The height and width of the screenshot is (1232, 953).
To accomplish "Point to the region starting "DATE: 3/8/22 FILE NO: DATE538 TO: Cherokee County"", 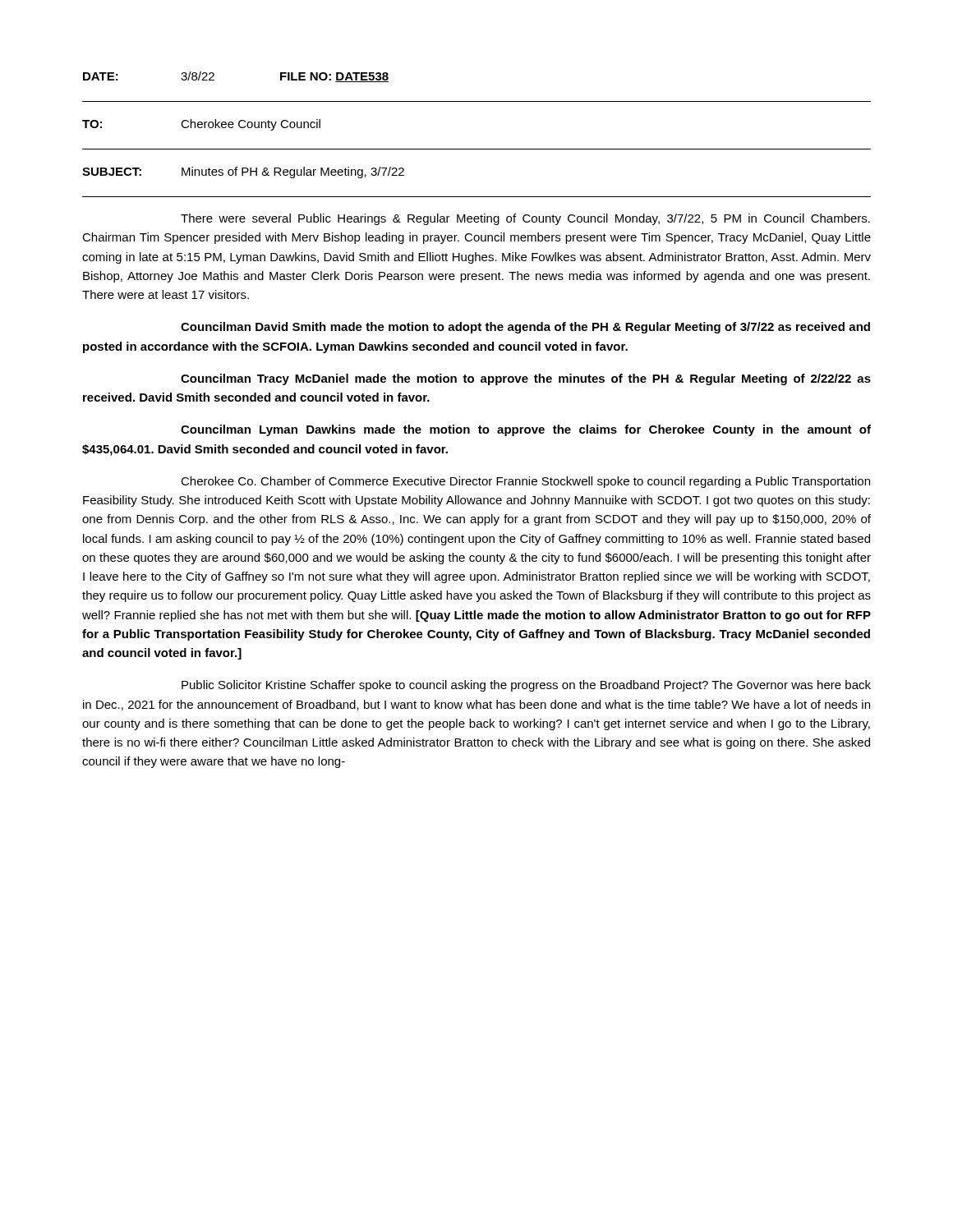I will click(x=102, y=77).
